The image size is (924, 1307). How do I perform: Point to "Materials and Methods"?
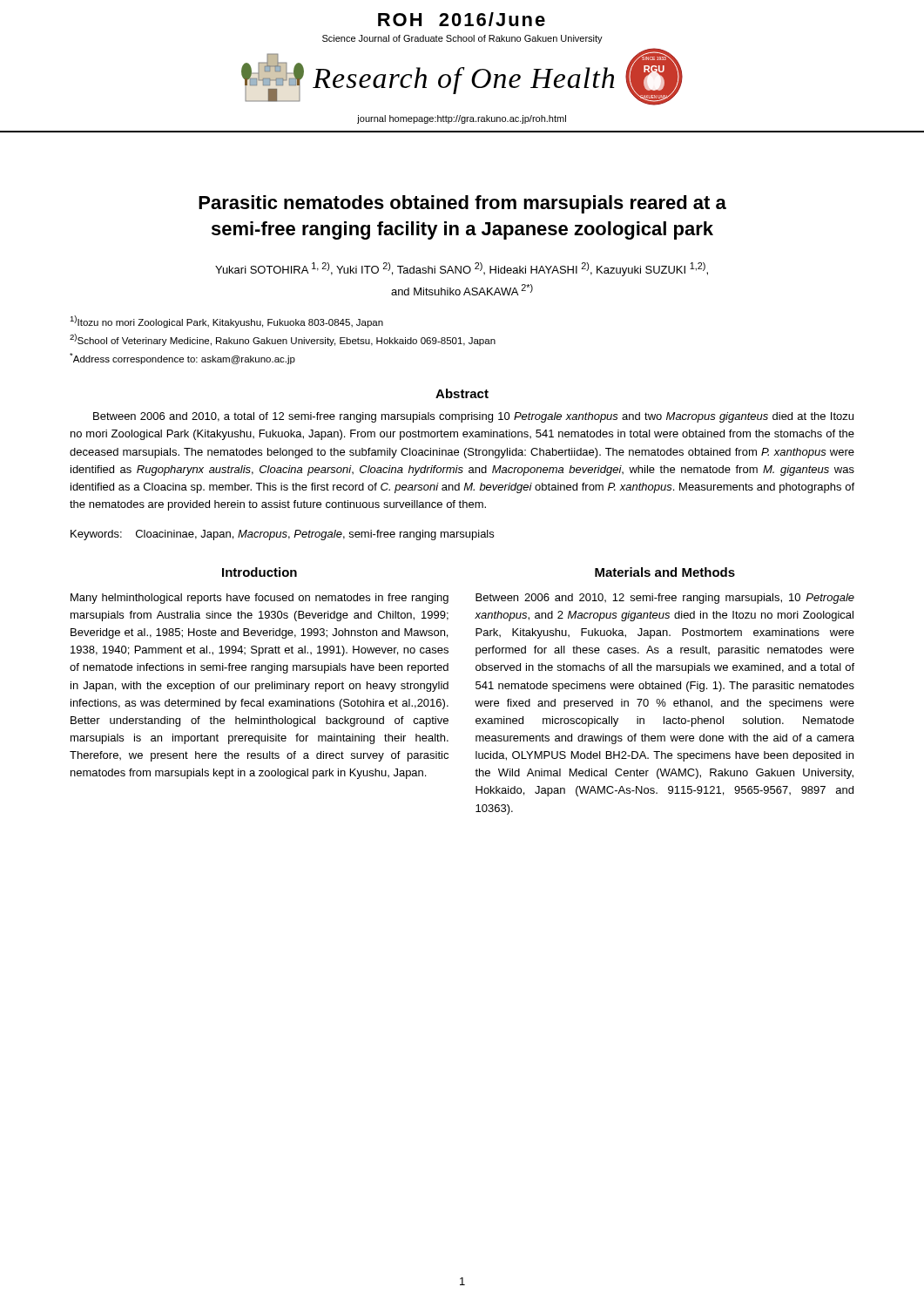[665, 572]
